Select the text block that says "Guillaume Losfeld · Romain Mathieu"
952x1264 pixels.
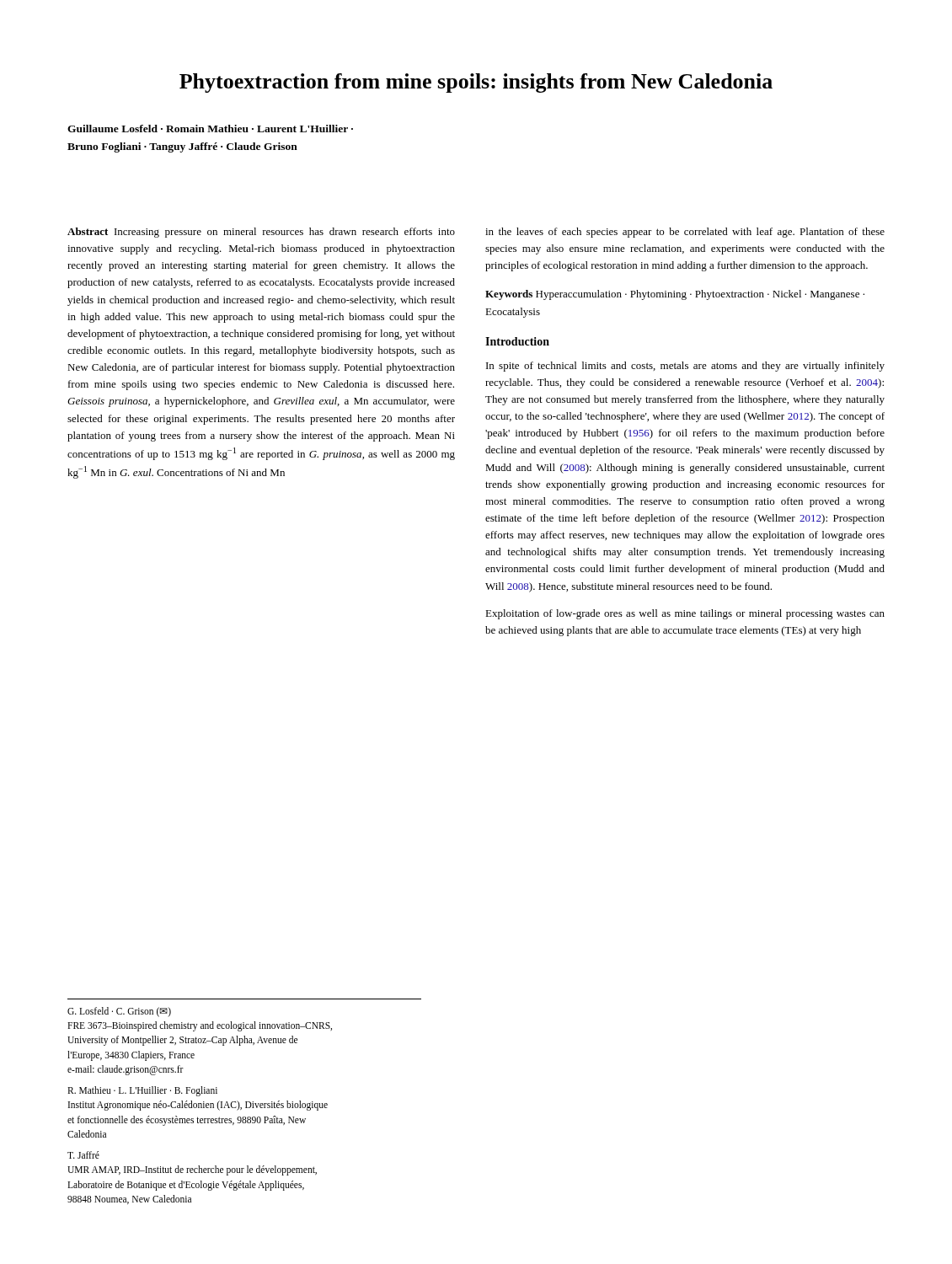pyautogui.click(x=210, y=129)
